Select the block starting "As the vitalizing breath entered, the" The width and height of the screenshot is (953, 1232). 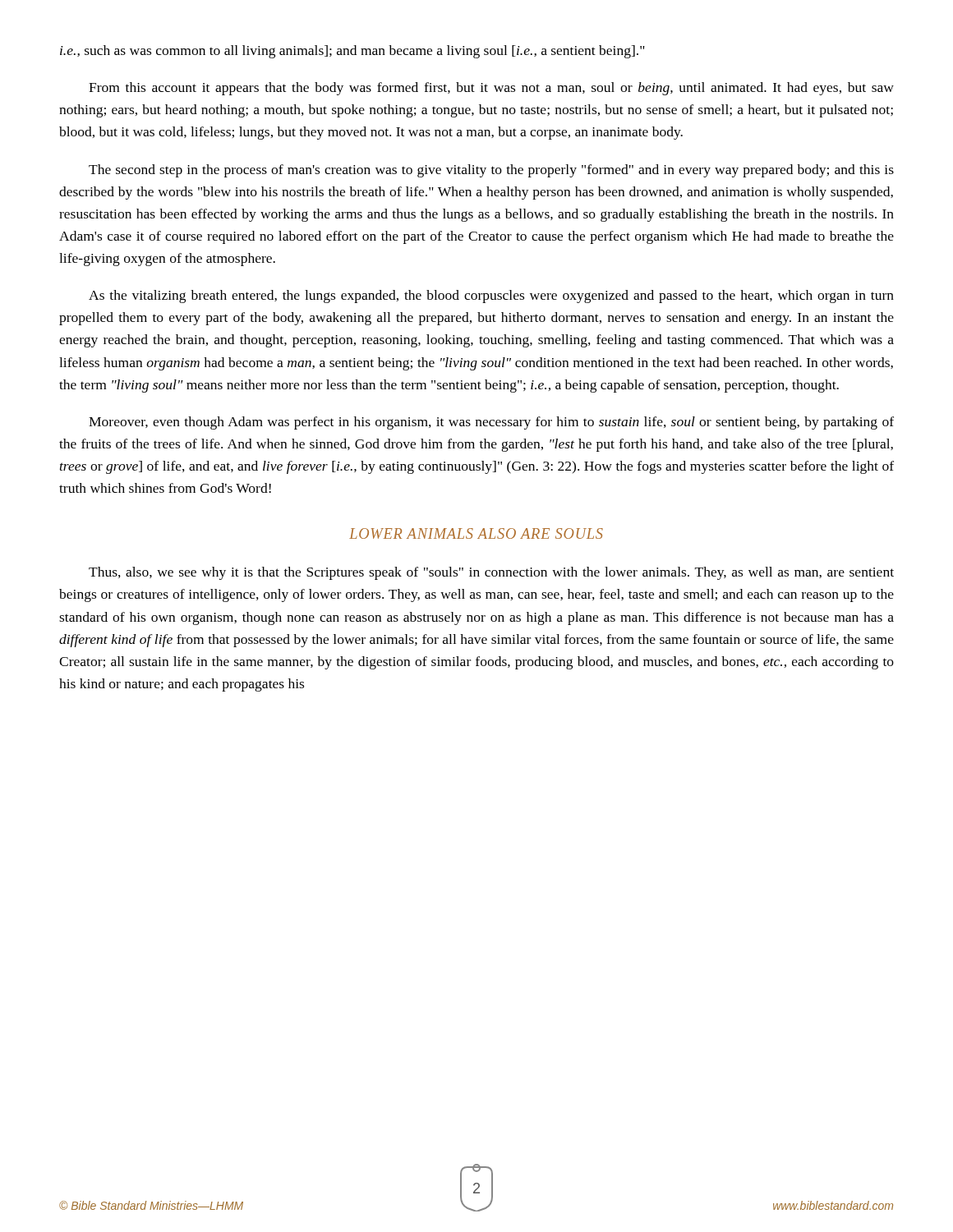click(x=476, y=340)
